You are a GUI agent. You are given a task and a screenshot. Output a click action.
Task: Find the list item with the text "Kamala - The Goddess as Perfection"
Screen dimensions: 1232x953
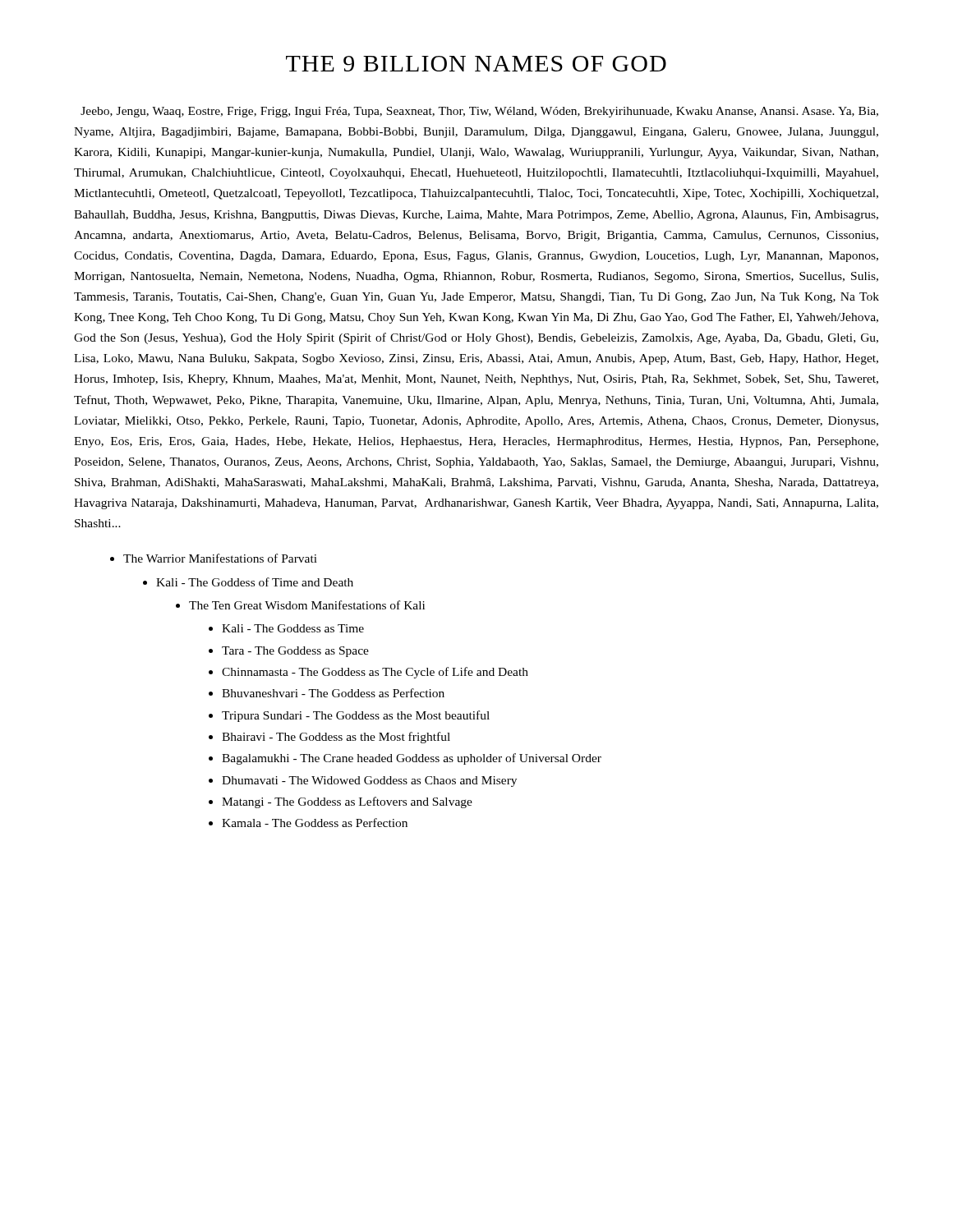click(x=315, y=823)
